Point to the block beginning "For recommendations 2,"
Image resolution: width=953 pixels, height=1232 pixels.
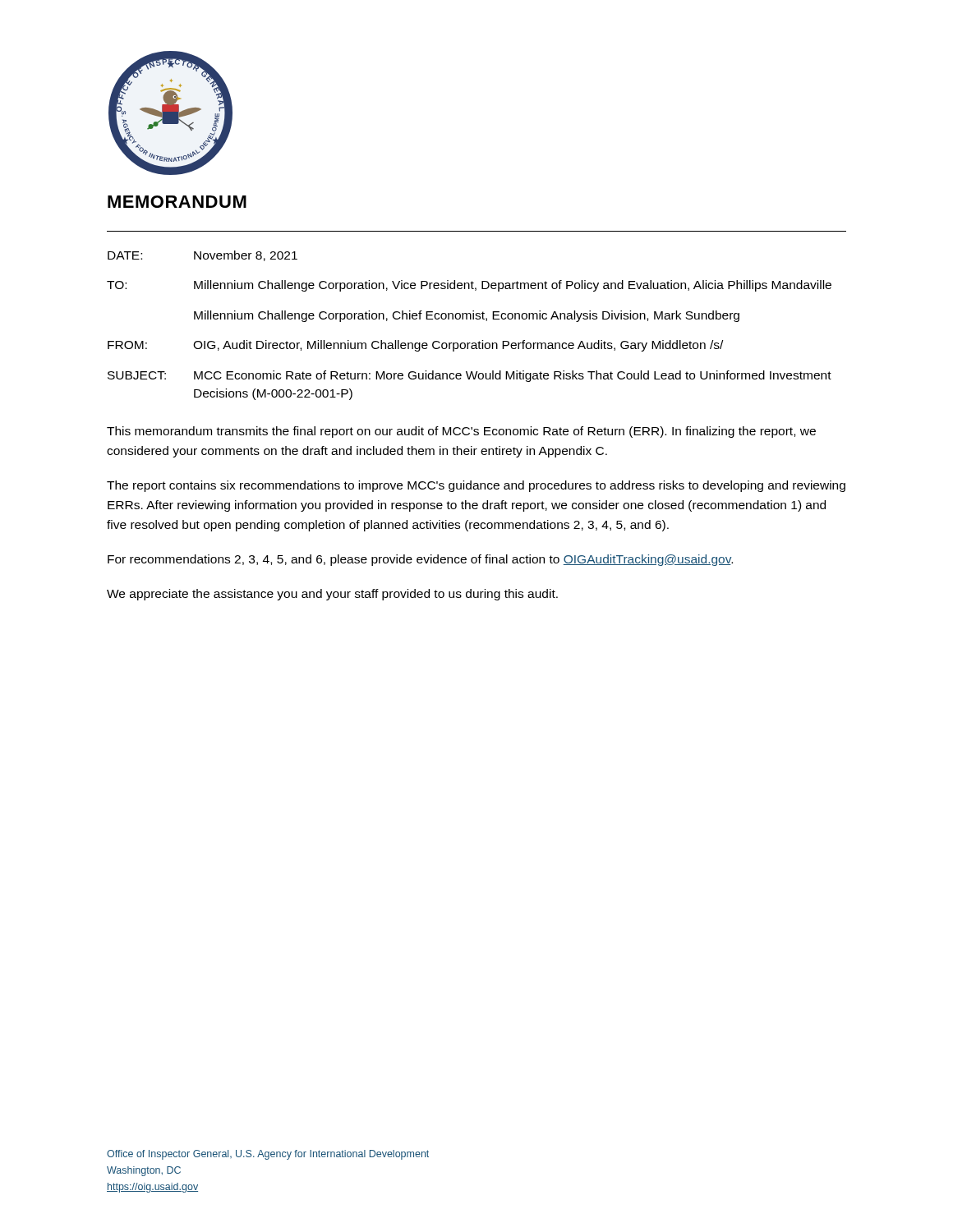421,559
